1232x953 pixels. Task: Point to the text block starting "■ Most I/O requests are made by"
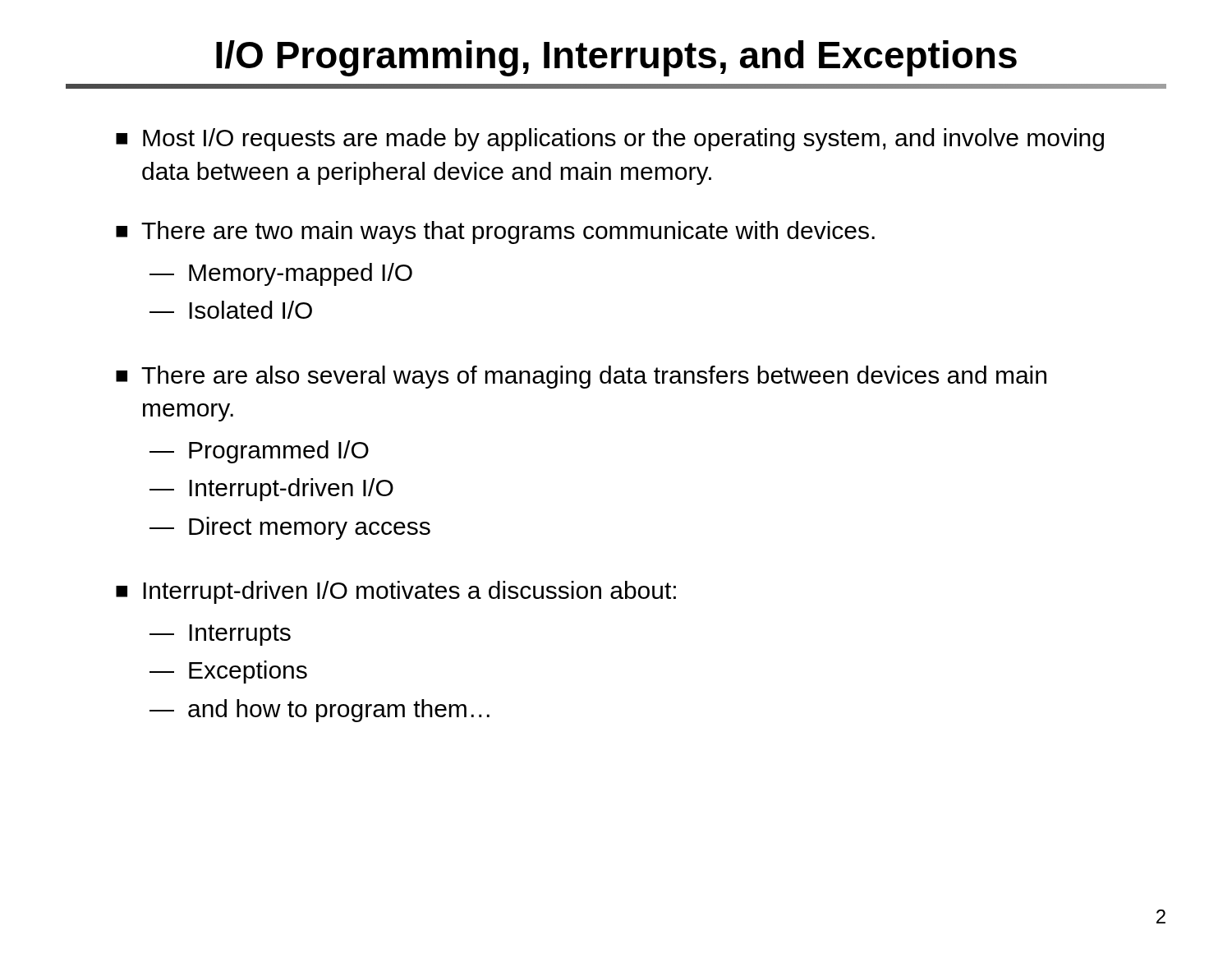[x=616, y=155]
